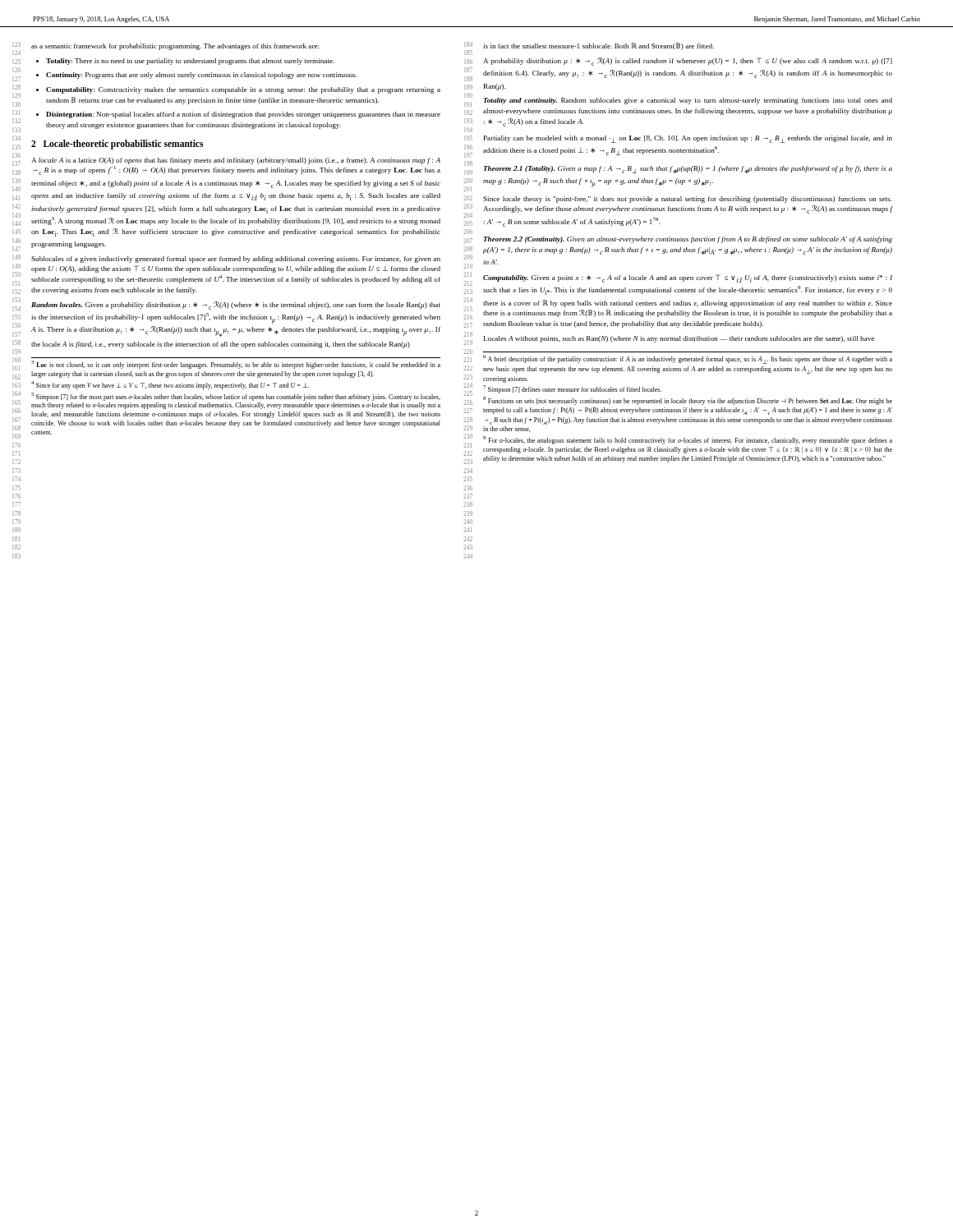Click on the text block that reads "is in fact the smallest measure-1 sublocale. Both"
Viewport: 953px width, 1232px height.
pyautogui.click(x=688, y=46)
